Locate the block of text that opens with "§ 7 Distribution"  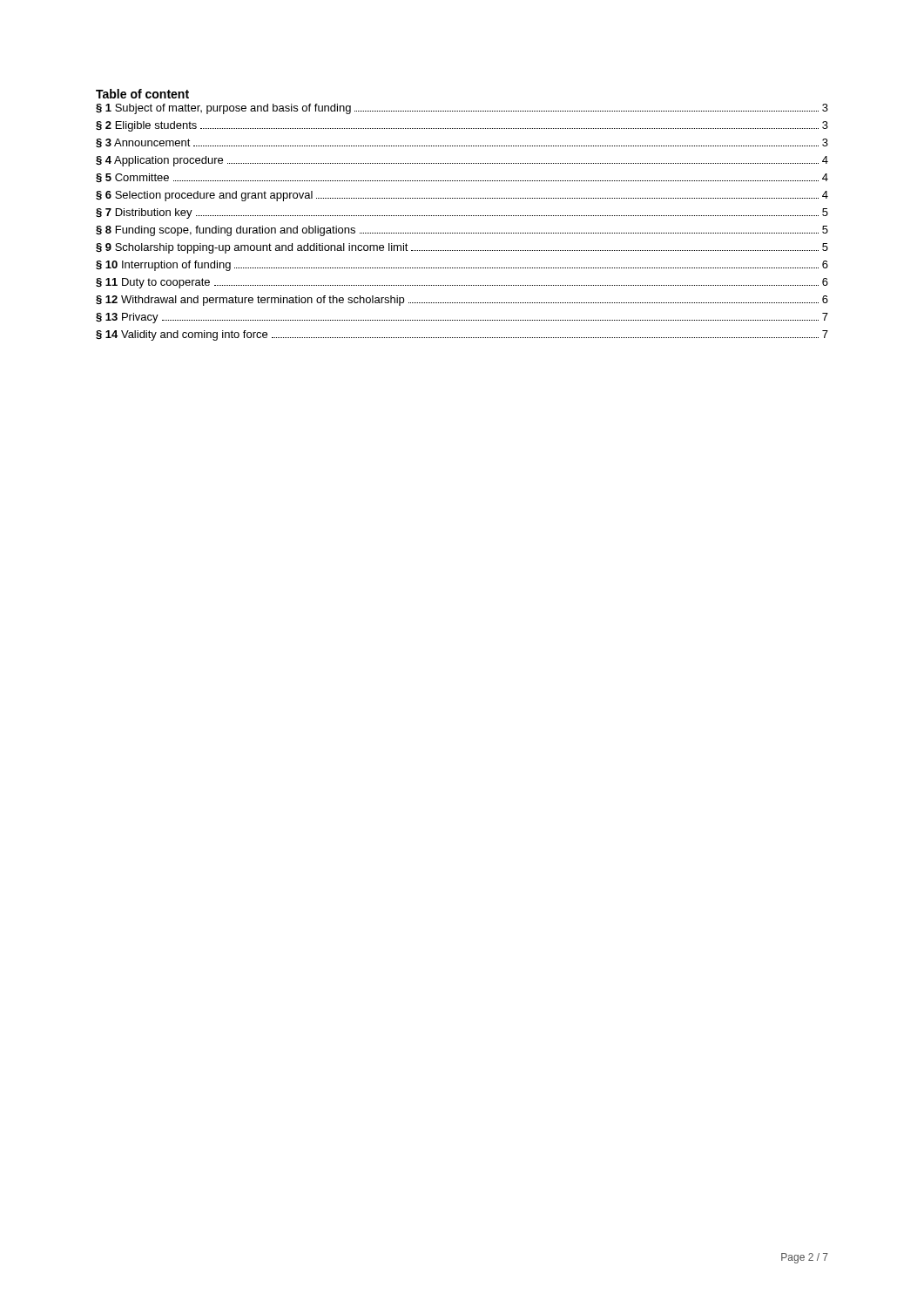coord(462,212)
